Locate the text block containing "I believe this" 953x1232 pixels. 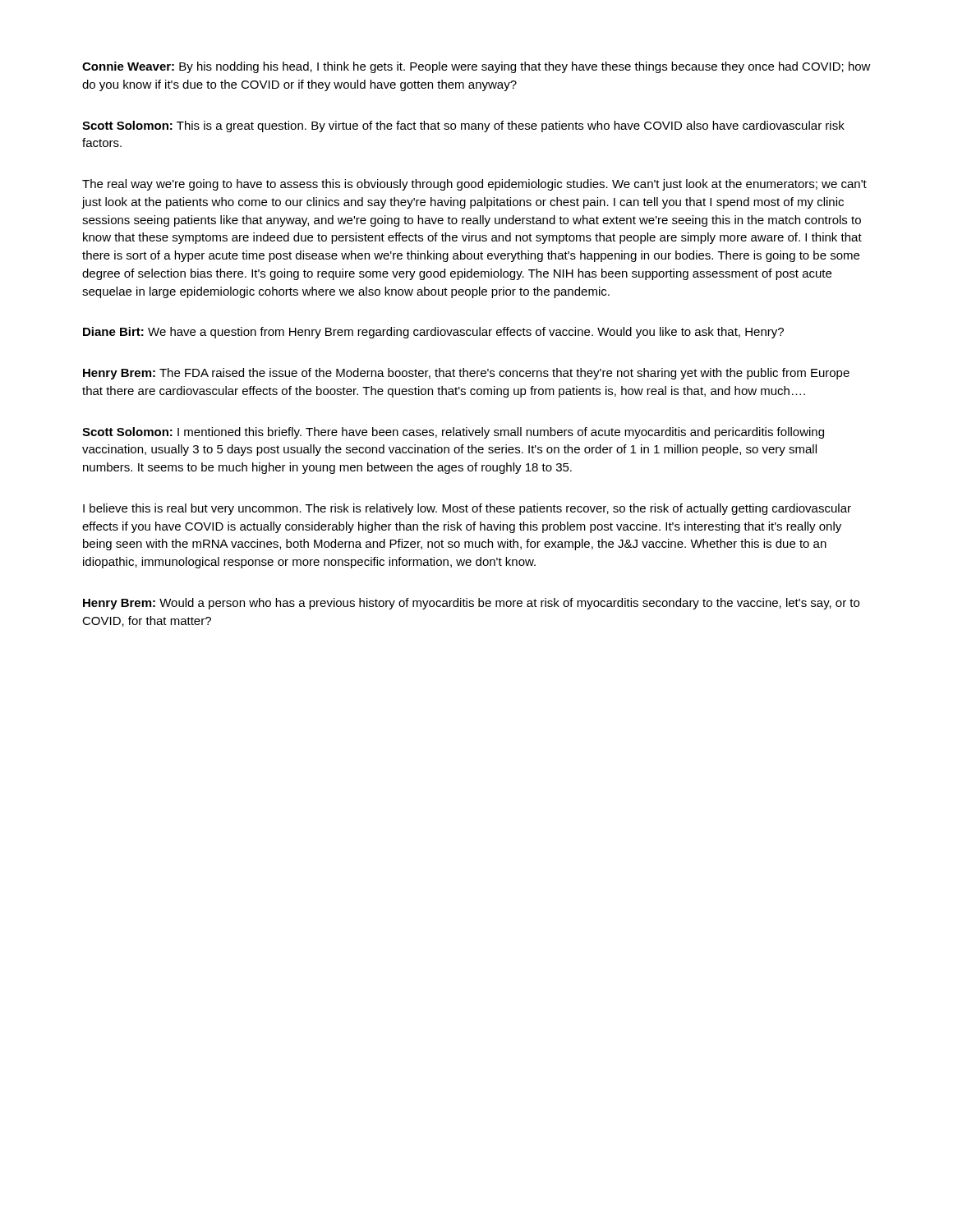pos(467,535)
